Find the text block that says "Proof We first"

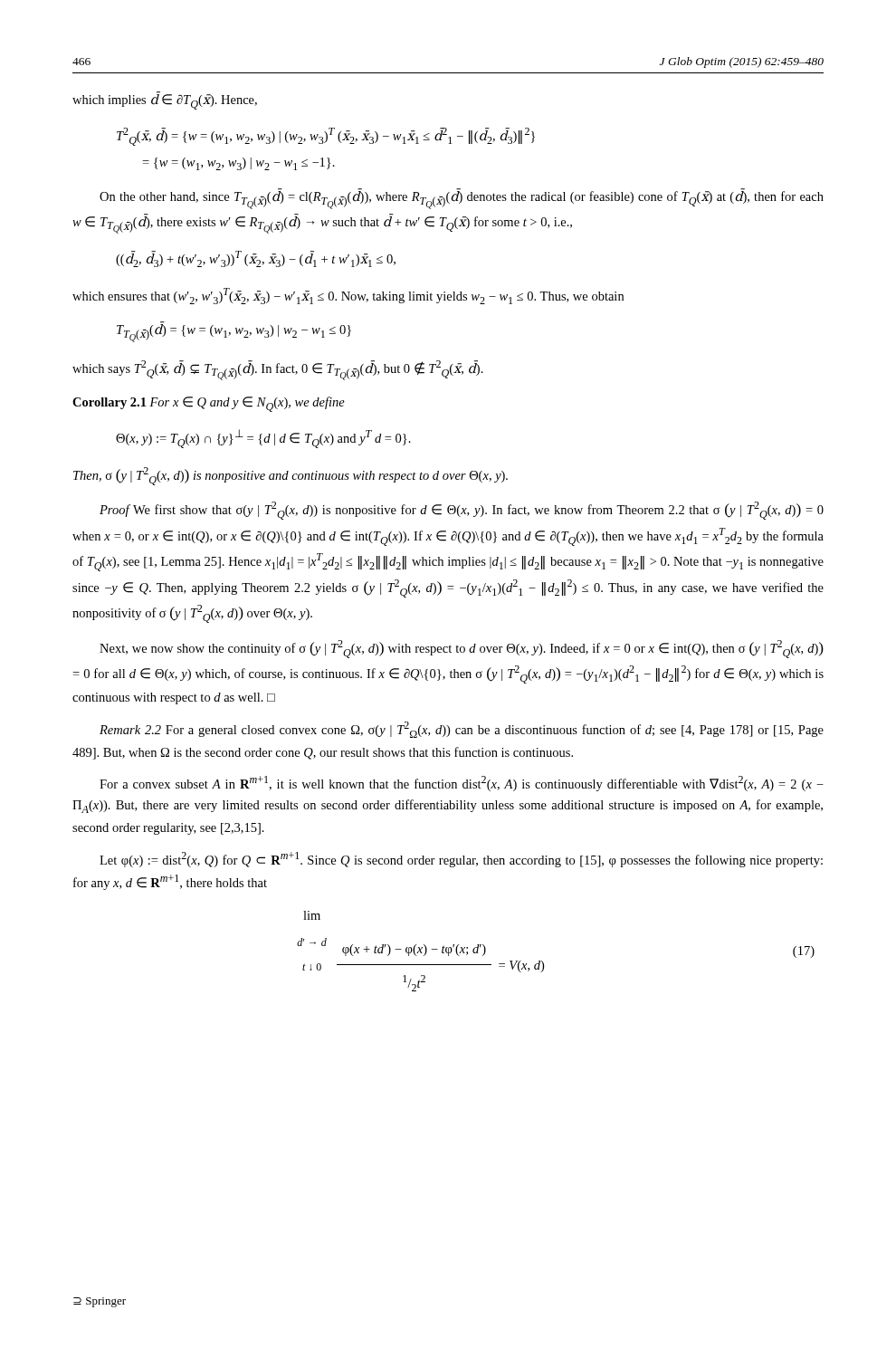[x=448, y=562]
